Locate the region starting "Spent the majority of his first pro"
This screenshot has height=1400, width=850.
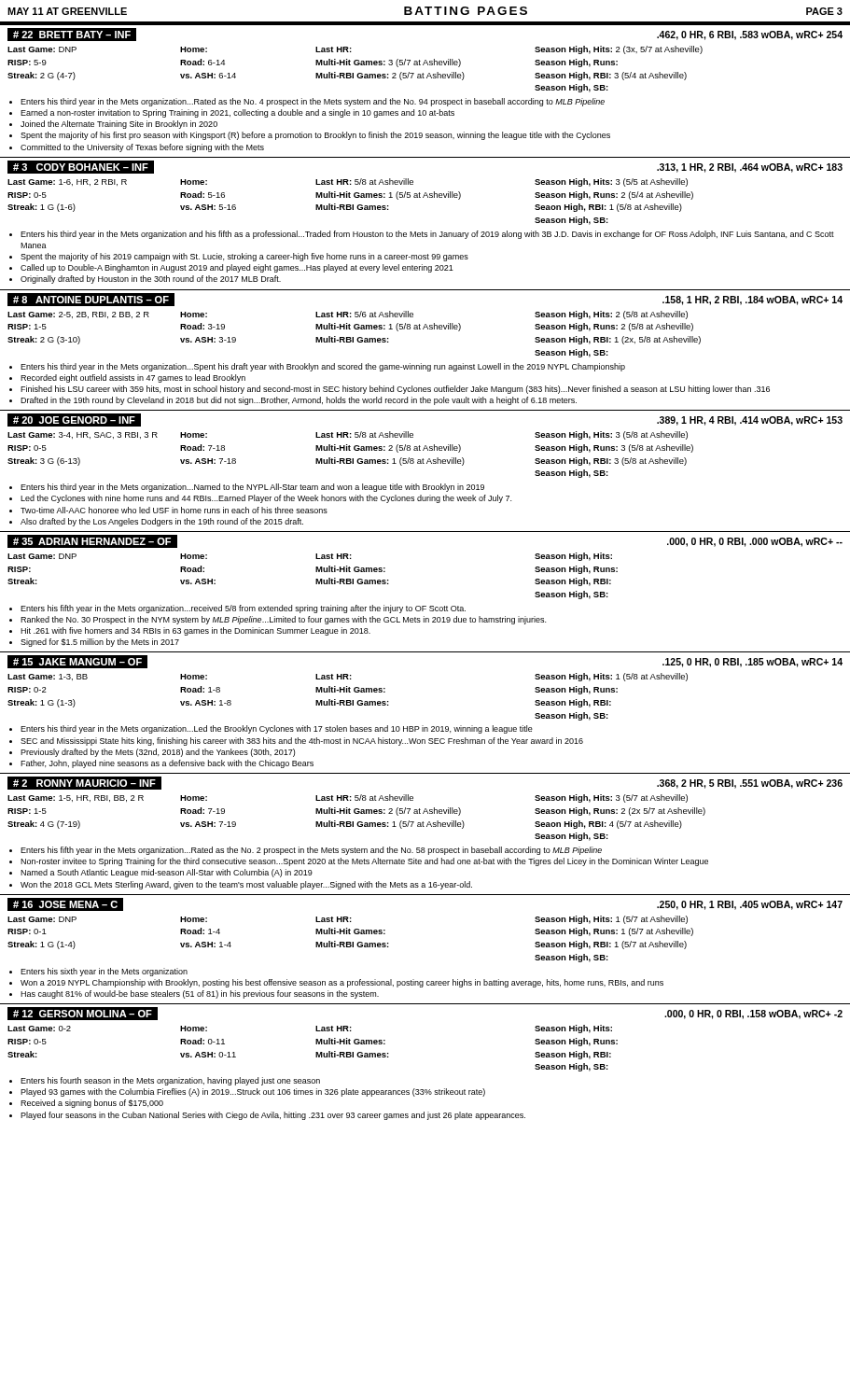(316, 136)
